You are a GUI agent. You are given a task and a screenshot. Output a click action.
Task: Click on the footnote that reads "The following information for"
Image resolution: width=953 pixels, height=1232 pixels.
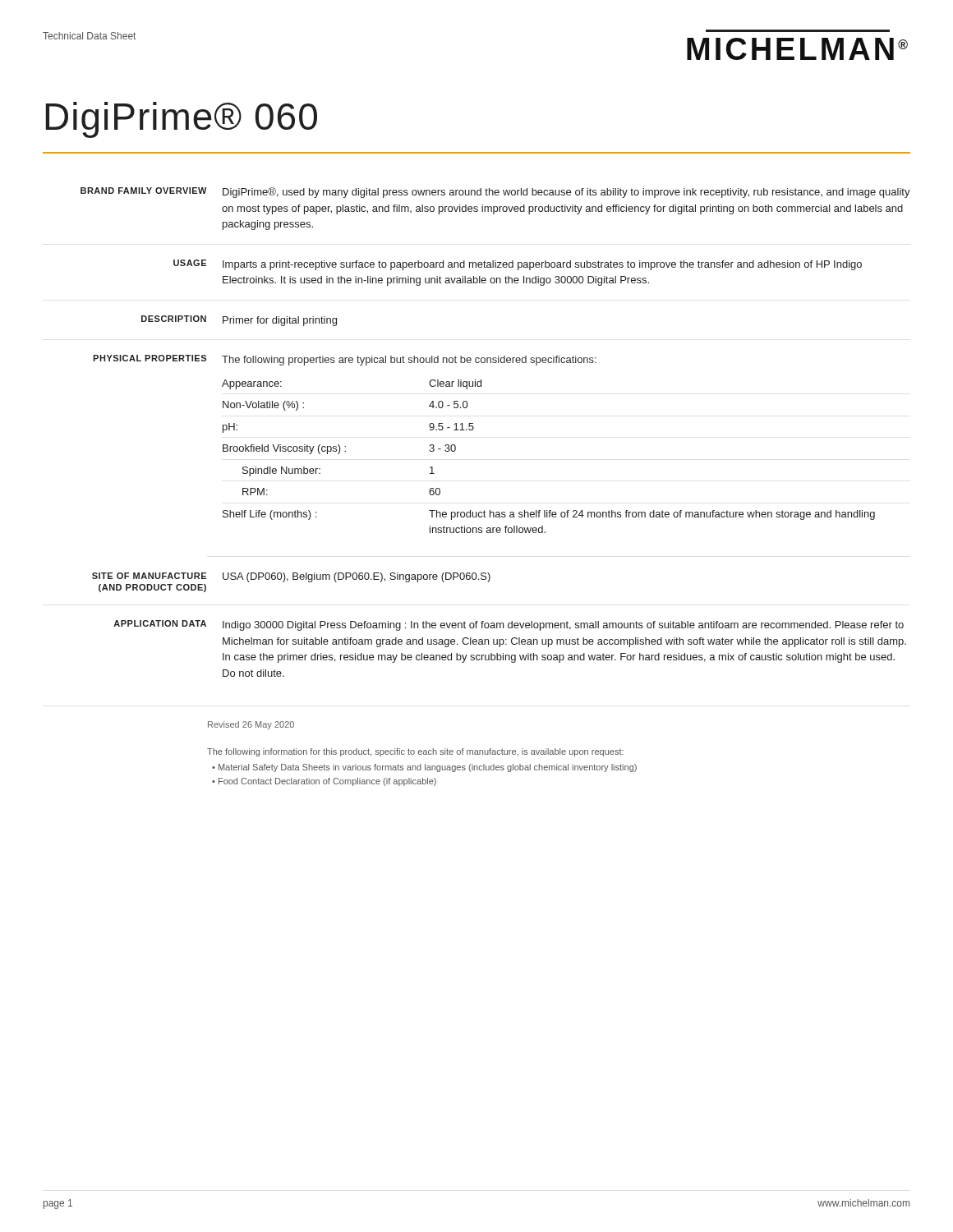pos(559,766)
